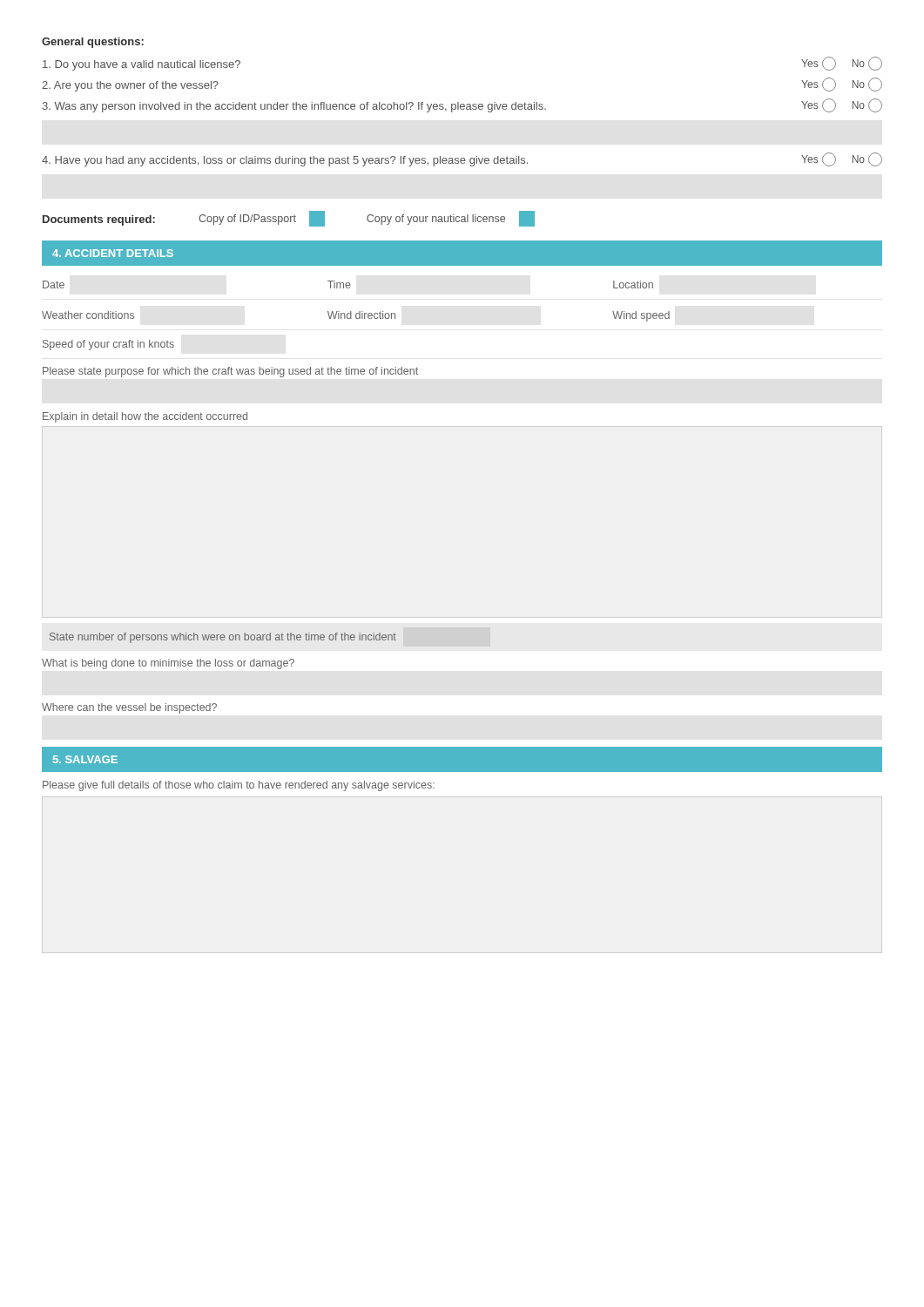Point to the block beginning "Weather conditions Wind direction"
The image size is (924, 1307).
click(x=356, y=316)
